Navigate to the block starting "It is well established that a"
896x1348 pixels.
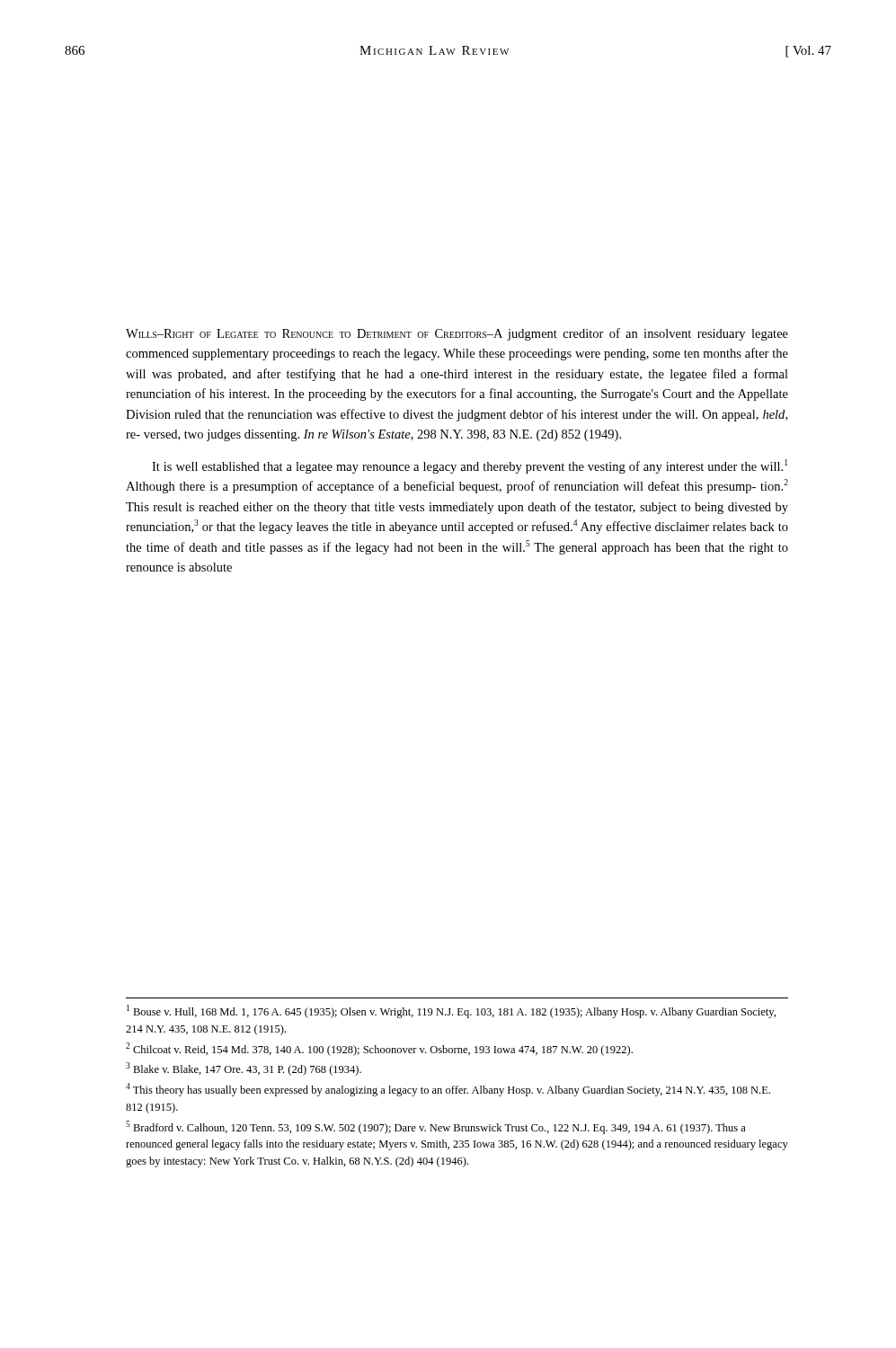457,516
